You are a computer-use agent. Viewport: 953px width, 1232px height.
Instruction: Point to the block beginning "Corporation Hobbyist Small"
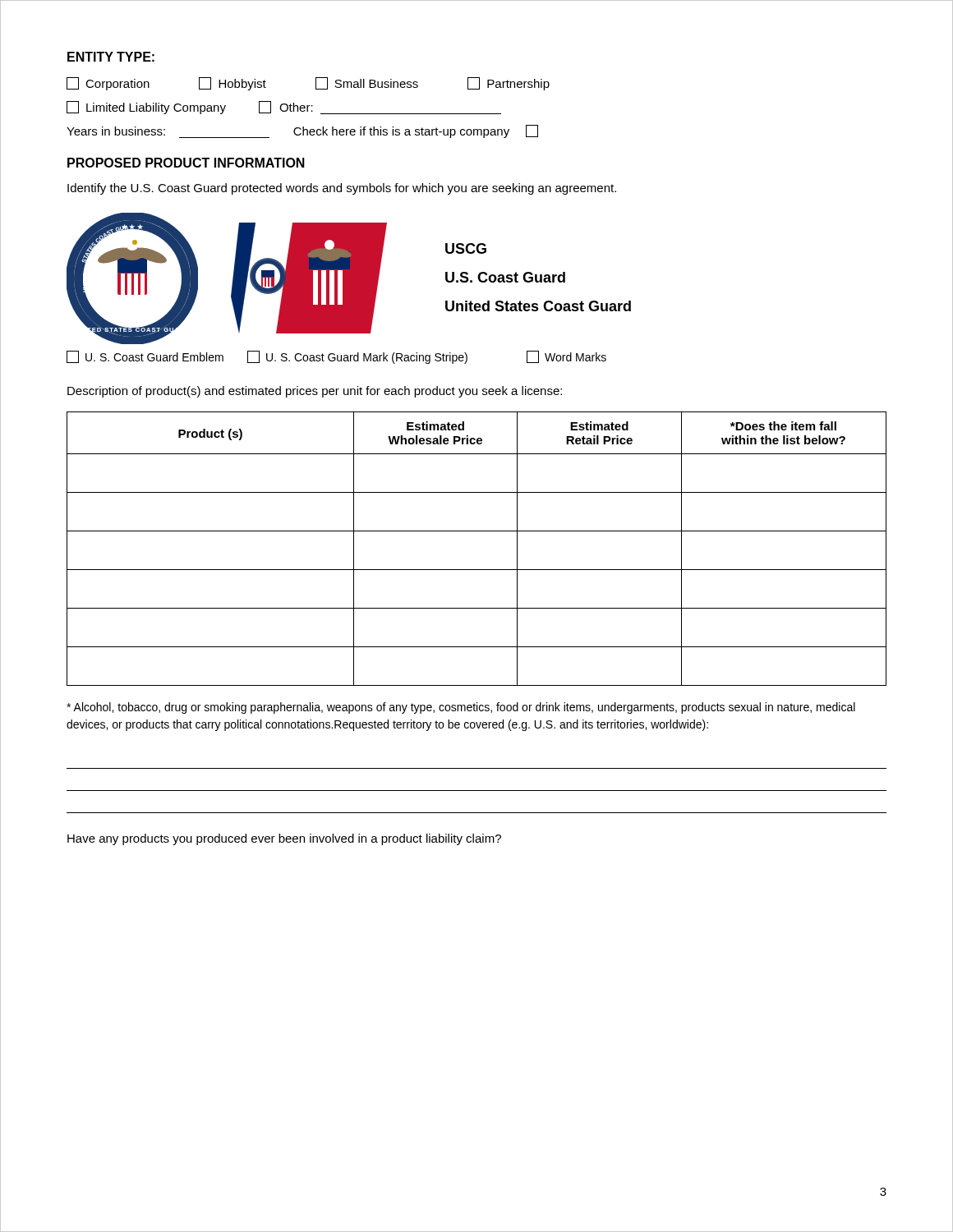point(308,83)
